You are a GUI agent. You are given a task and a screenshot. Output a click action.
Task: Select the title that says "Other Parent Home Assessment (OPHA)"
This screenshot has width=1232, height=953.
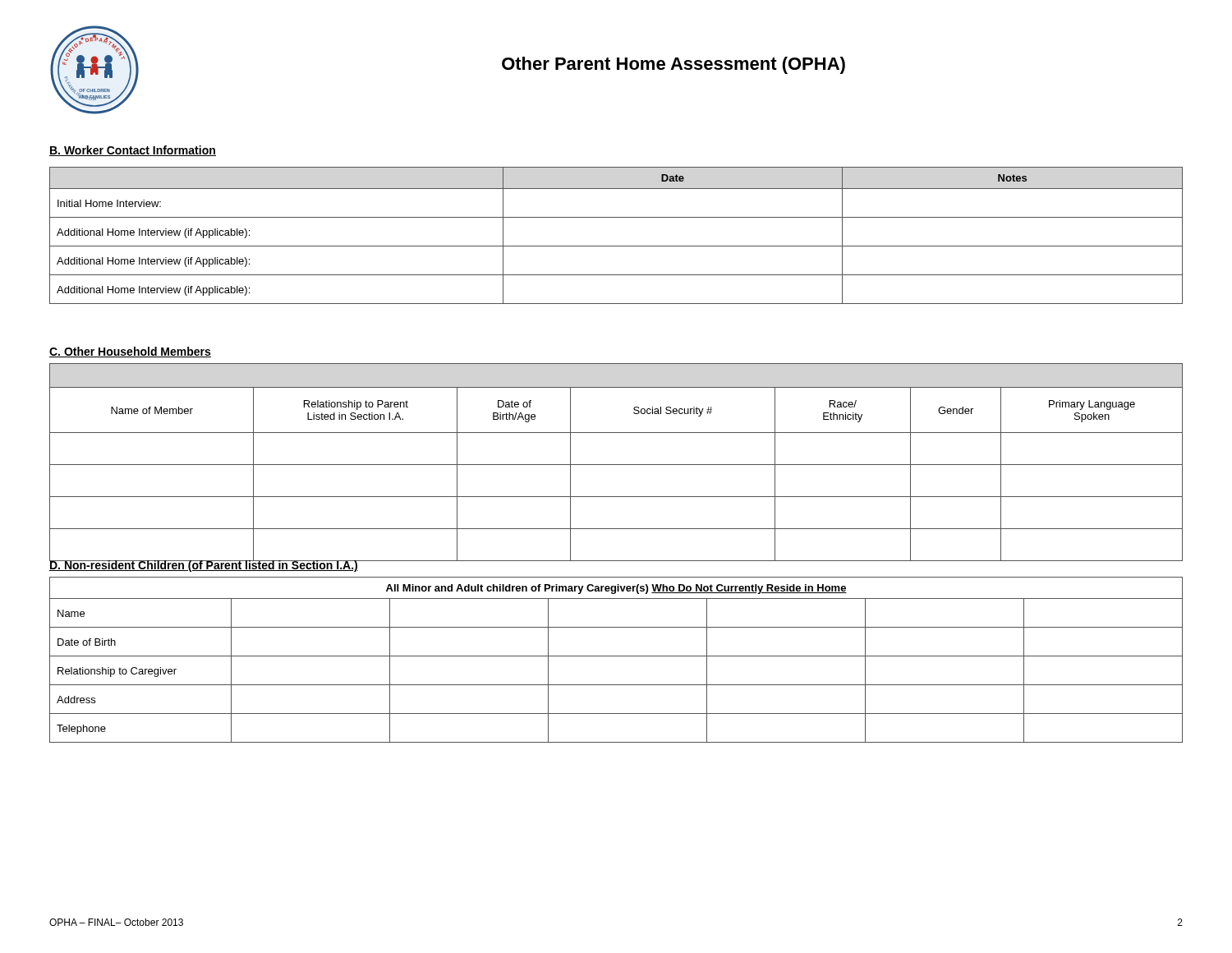(674, 64)
